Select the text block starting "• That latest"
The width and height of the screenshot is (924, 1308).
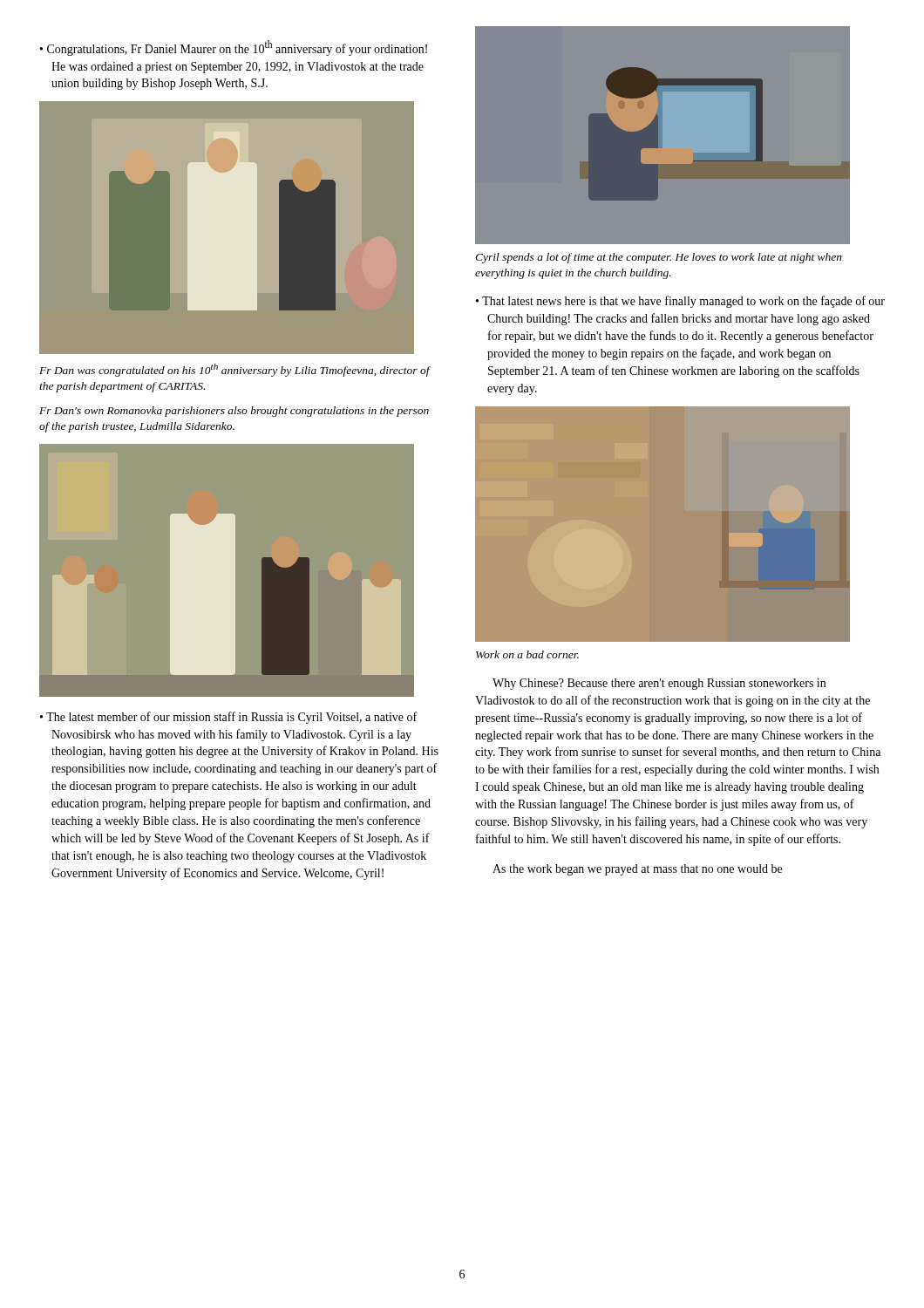click(680, 345)
